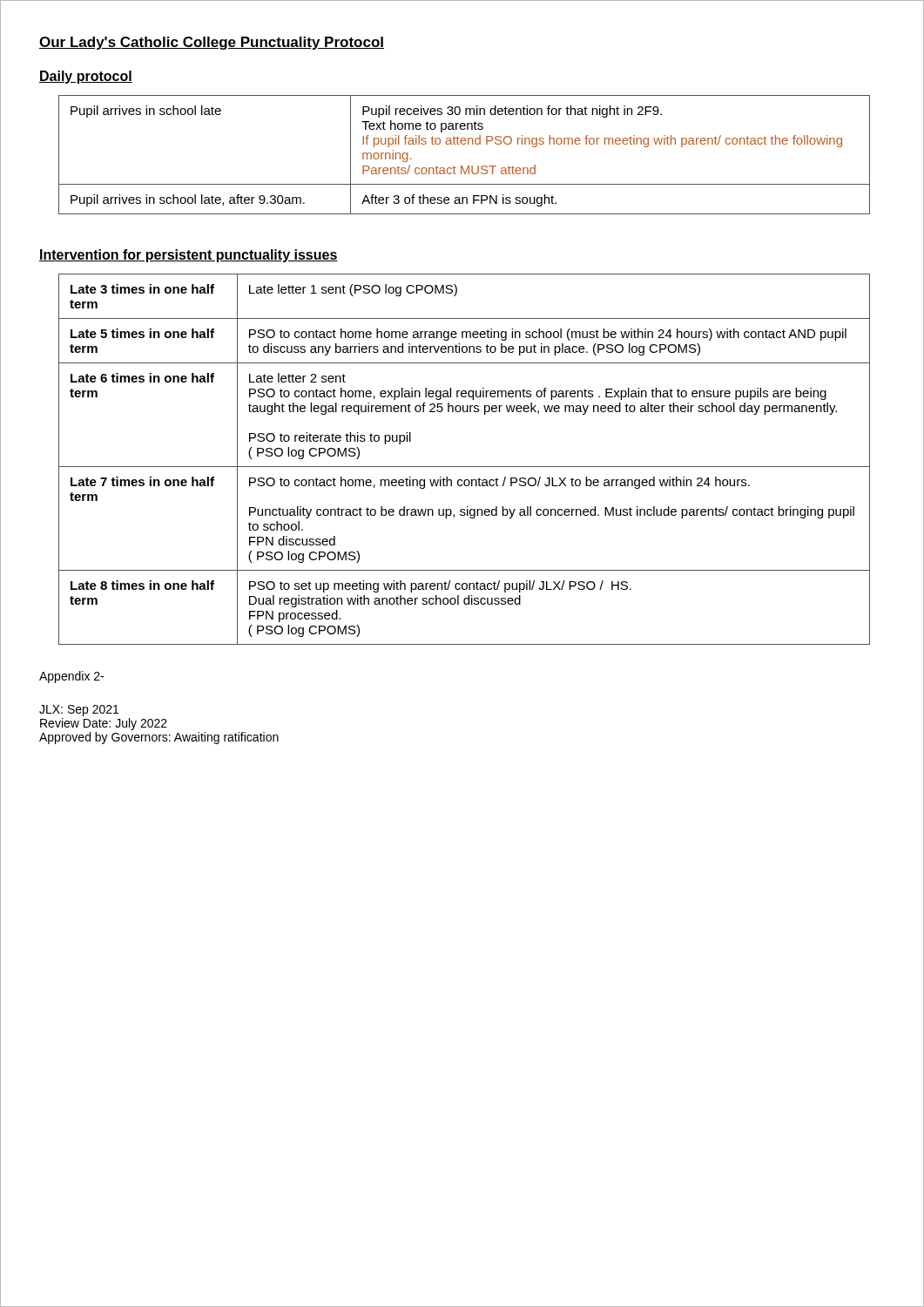Click on the block starting "JLX: Sep 2021 Review"
This screenshot has width=924, height=1307.
click(x=159, y=723)
